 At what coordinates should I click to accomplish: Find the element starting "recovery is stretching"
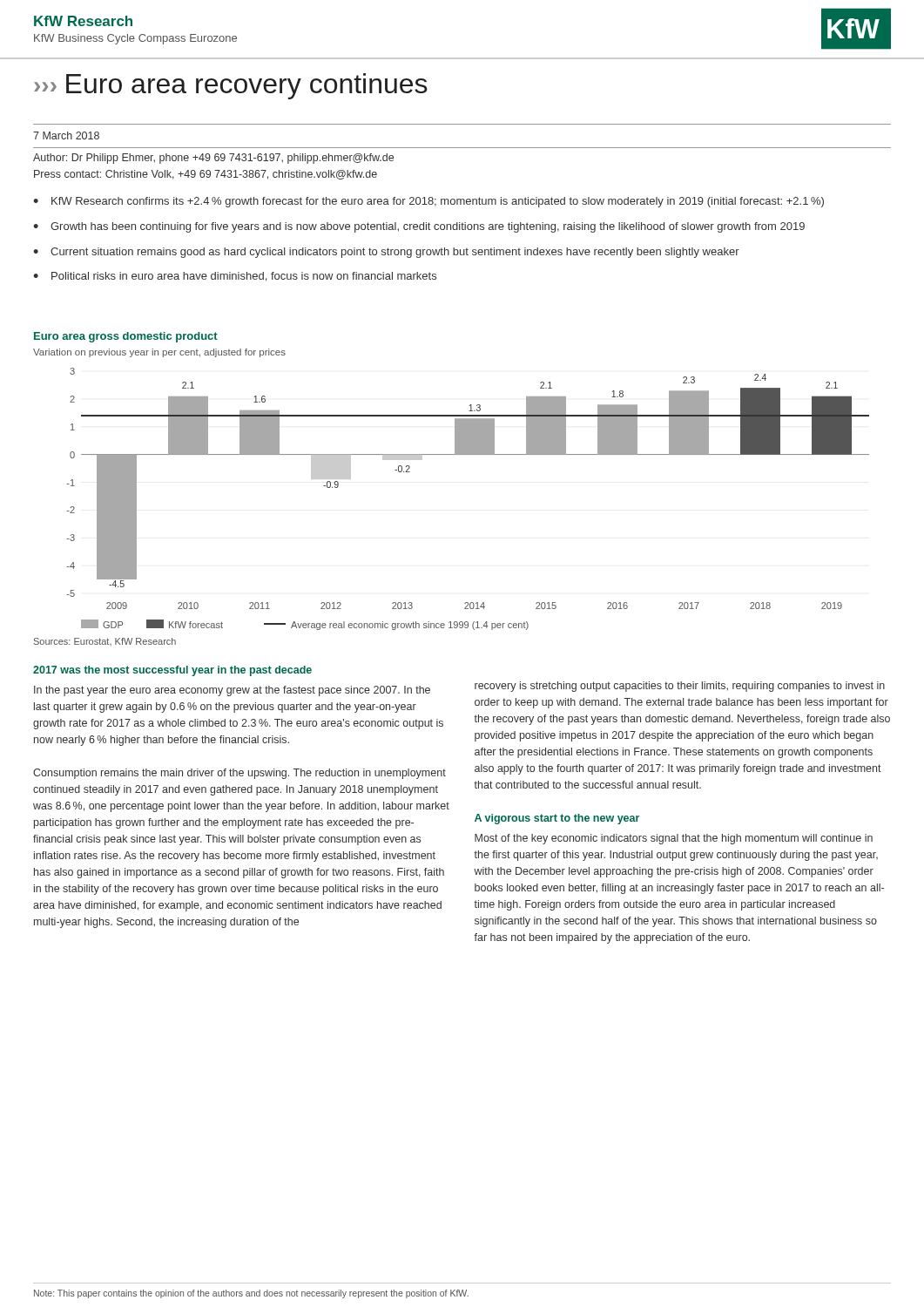coord(682,735)
